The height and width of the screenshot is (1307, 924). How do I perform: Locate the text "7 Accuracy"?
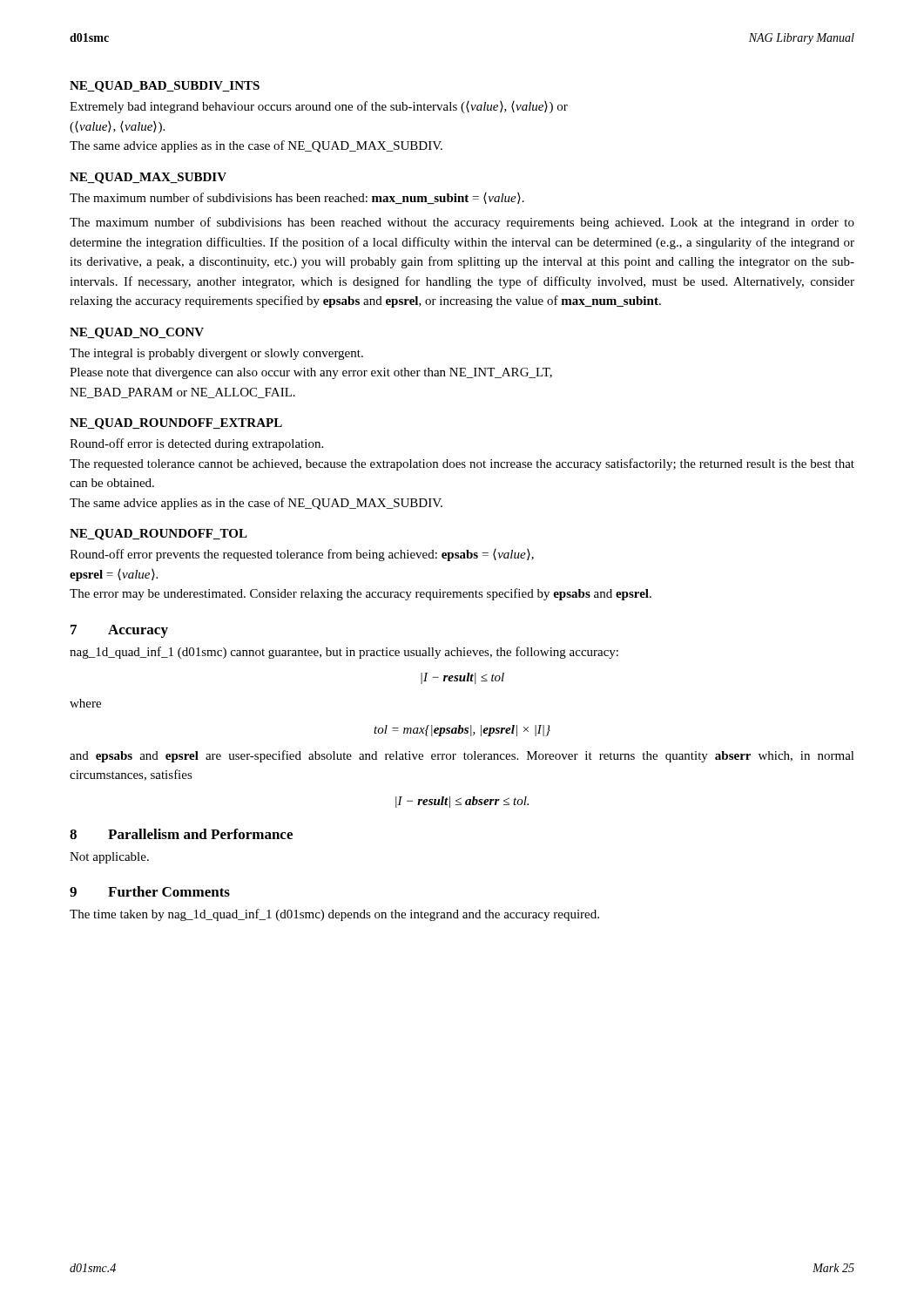[119, 630]
